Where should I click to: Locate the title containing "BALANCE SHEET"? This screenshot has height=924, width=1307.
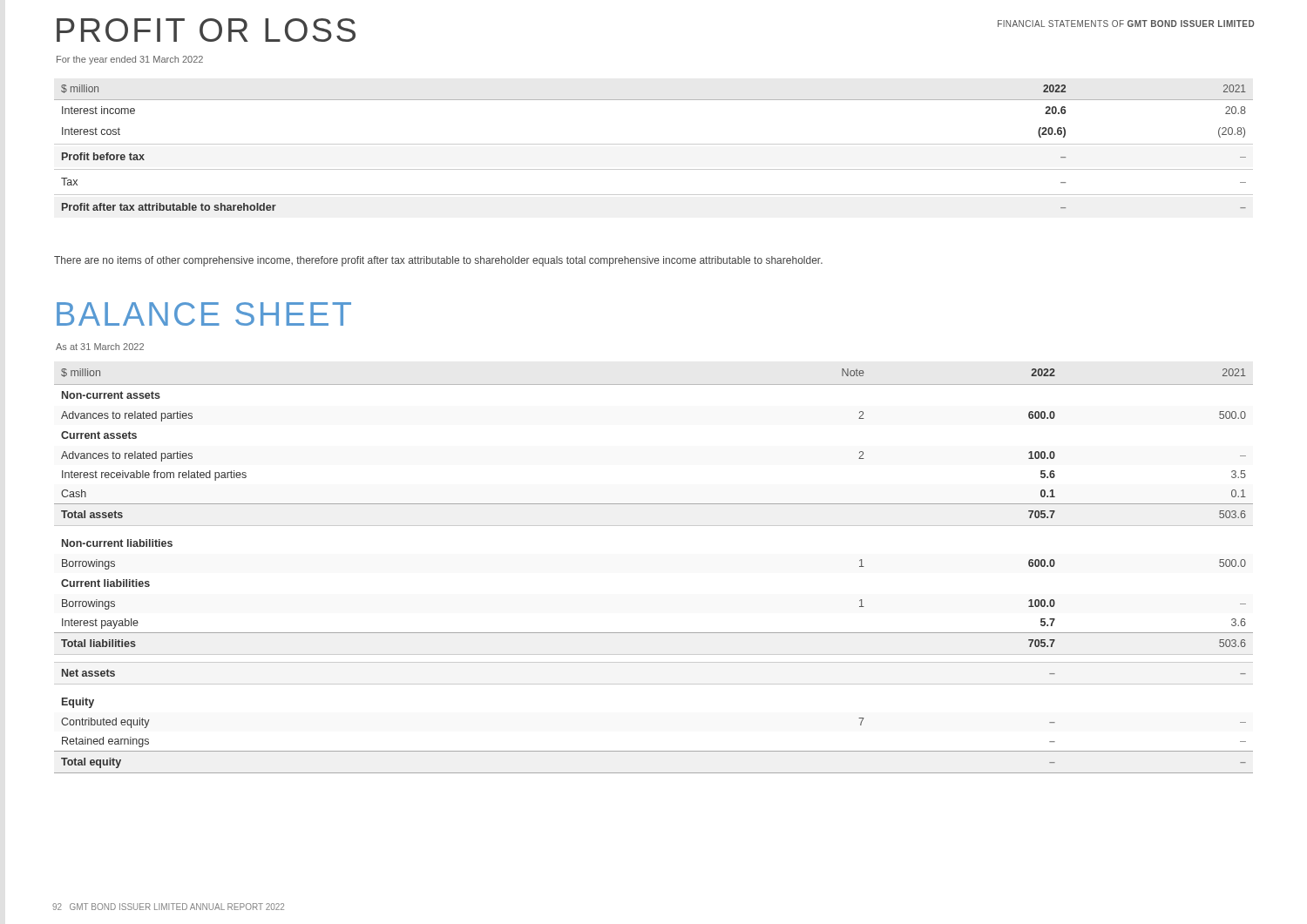coord(204,314)
